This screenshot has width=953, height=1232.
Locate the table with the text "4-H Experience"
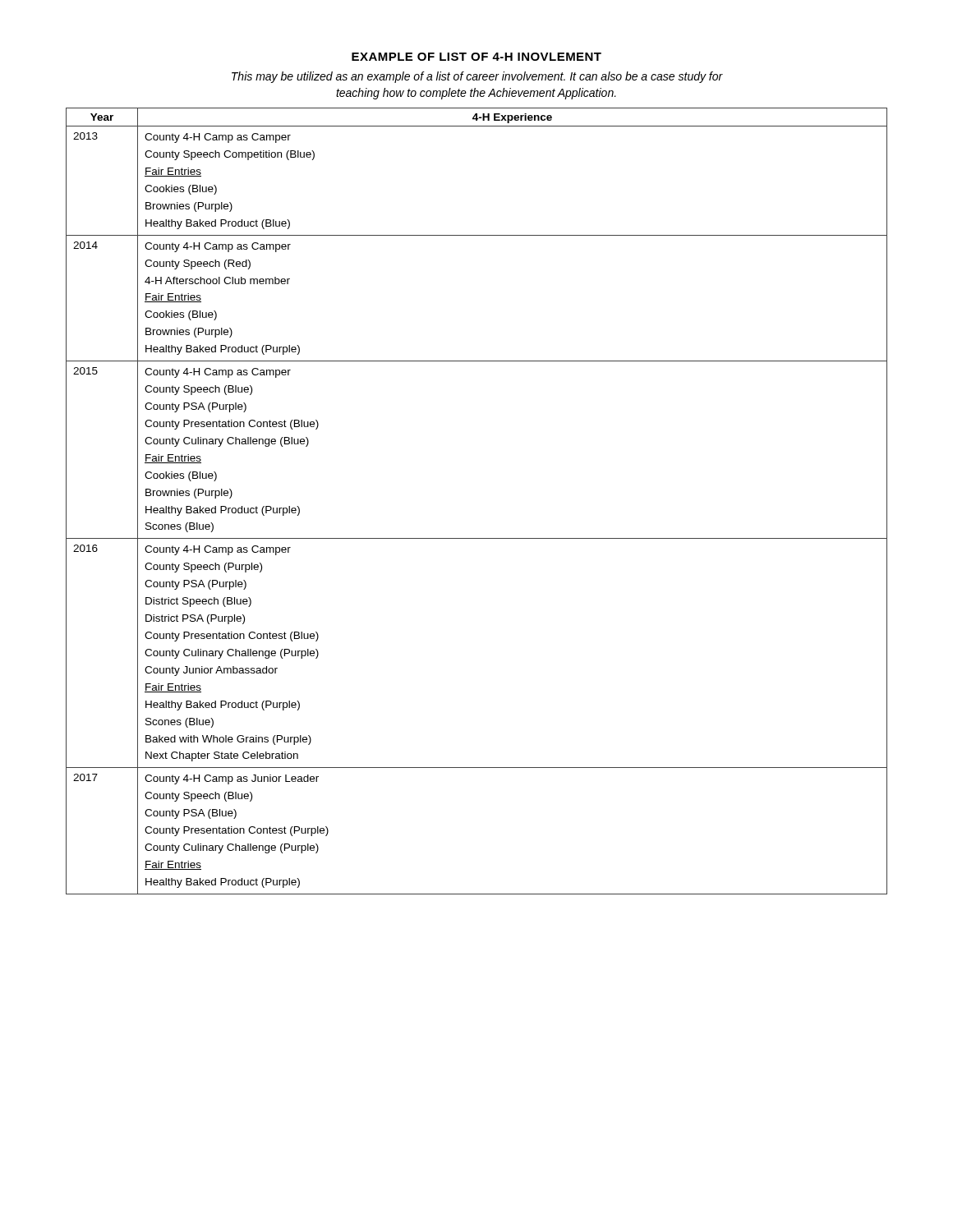point(476,501)
